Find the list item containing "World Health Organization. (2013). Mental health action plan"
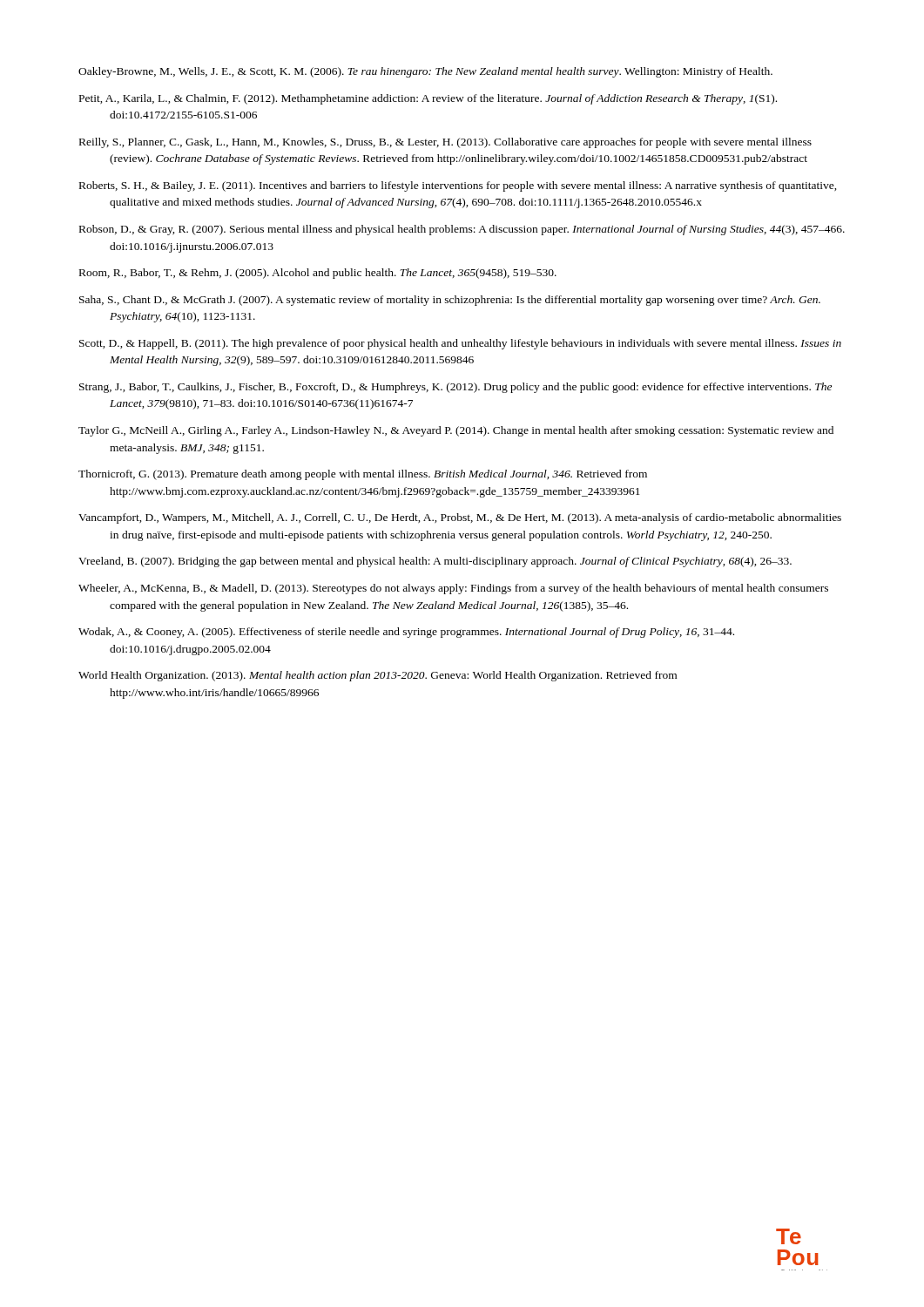This screenshot has width=924, height=1307. pos(378,684)
